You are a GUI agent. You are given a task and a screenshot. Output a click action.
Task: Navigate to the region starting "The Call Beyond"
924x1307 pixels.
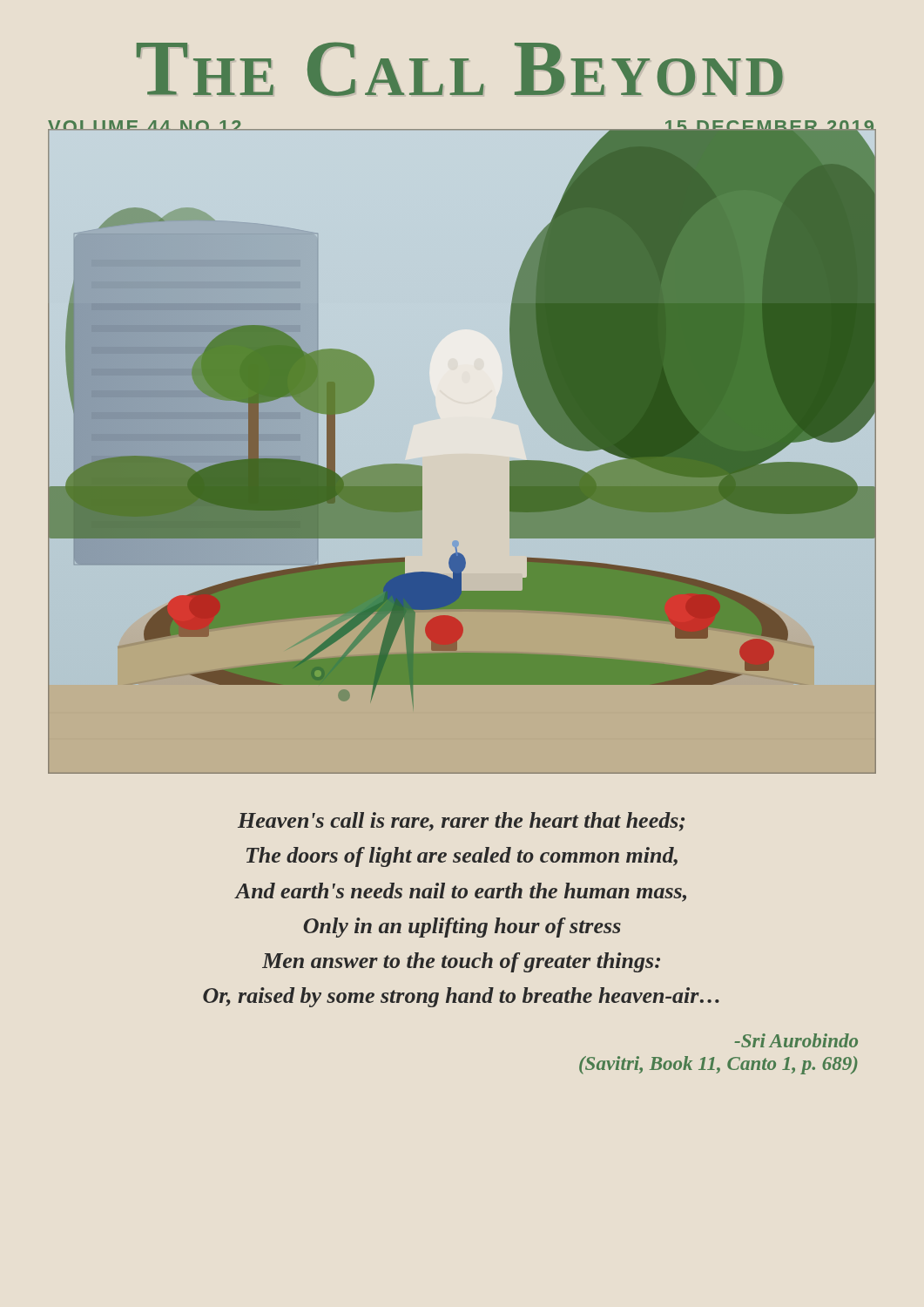click(x=462, y=68)
